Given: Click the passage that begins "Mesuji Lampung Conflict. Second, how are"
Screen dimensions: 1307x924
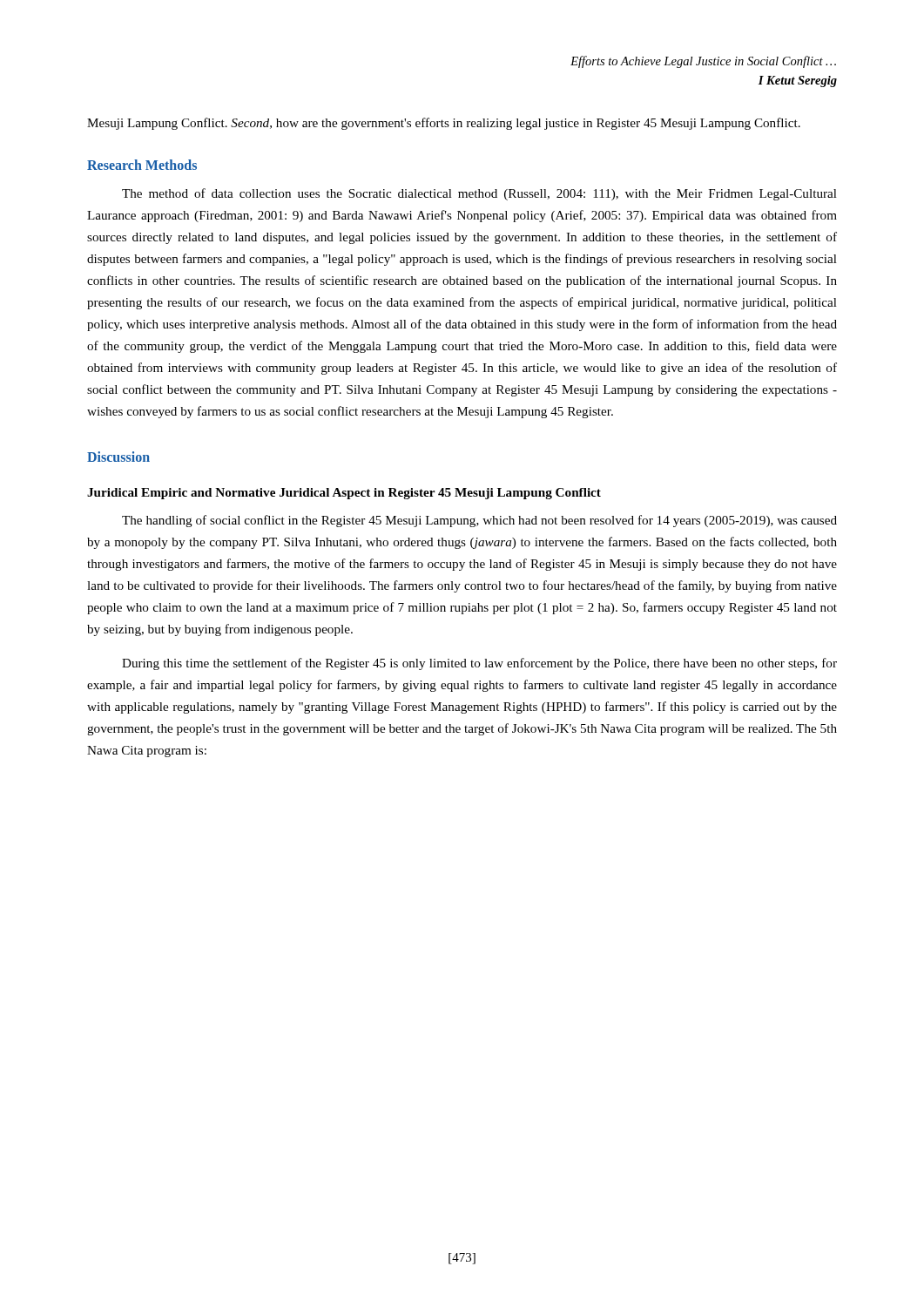Looking at the screenshot, I should pos(444,122).
